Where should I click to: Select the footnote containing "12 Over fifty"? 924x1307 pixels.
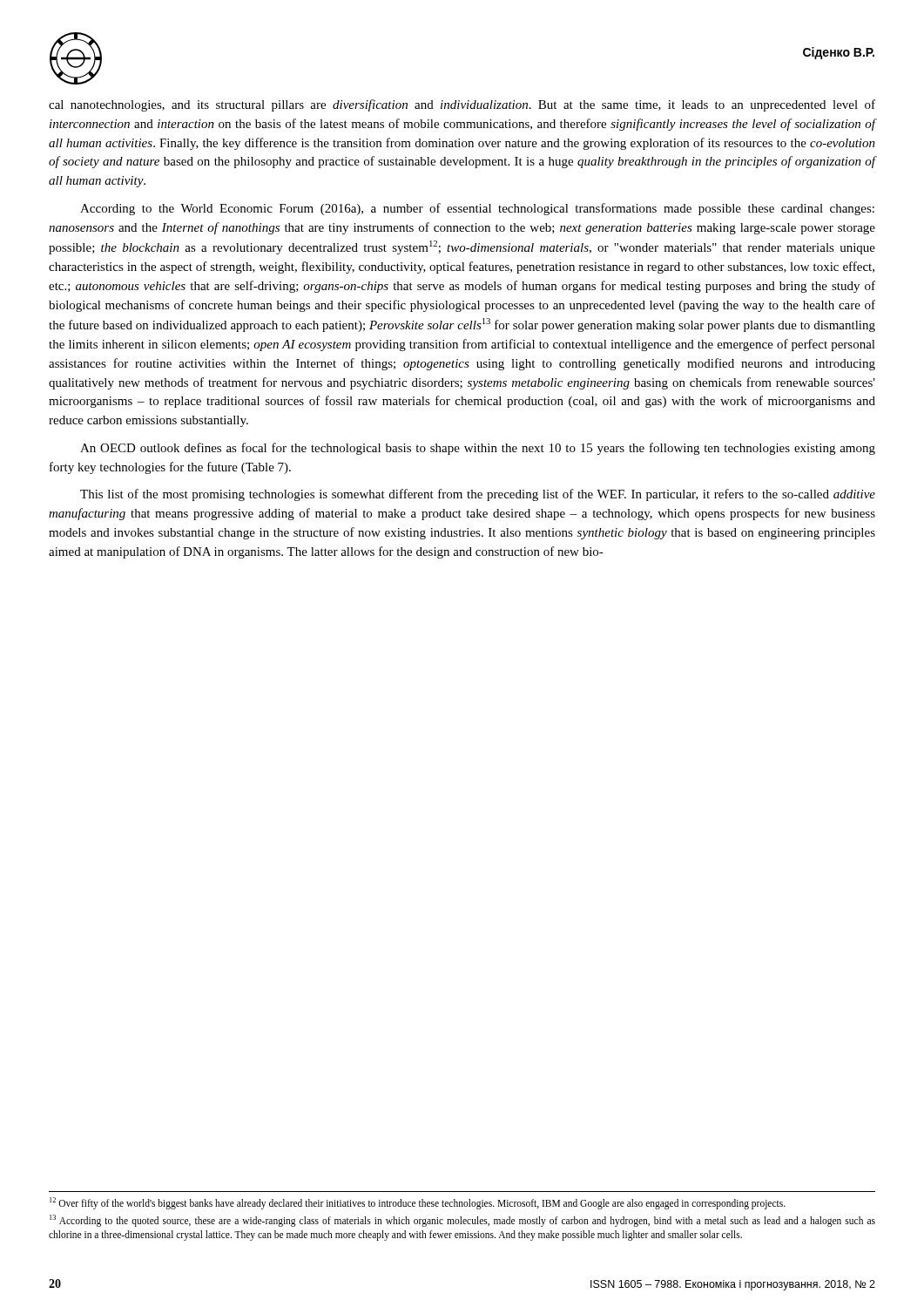[462, 1203]
